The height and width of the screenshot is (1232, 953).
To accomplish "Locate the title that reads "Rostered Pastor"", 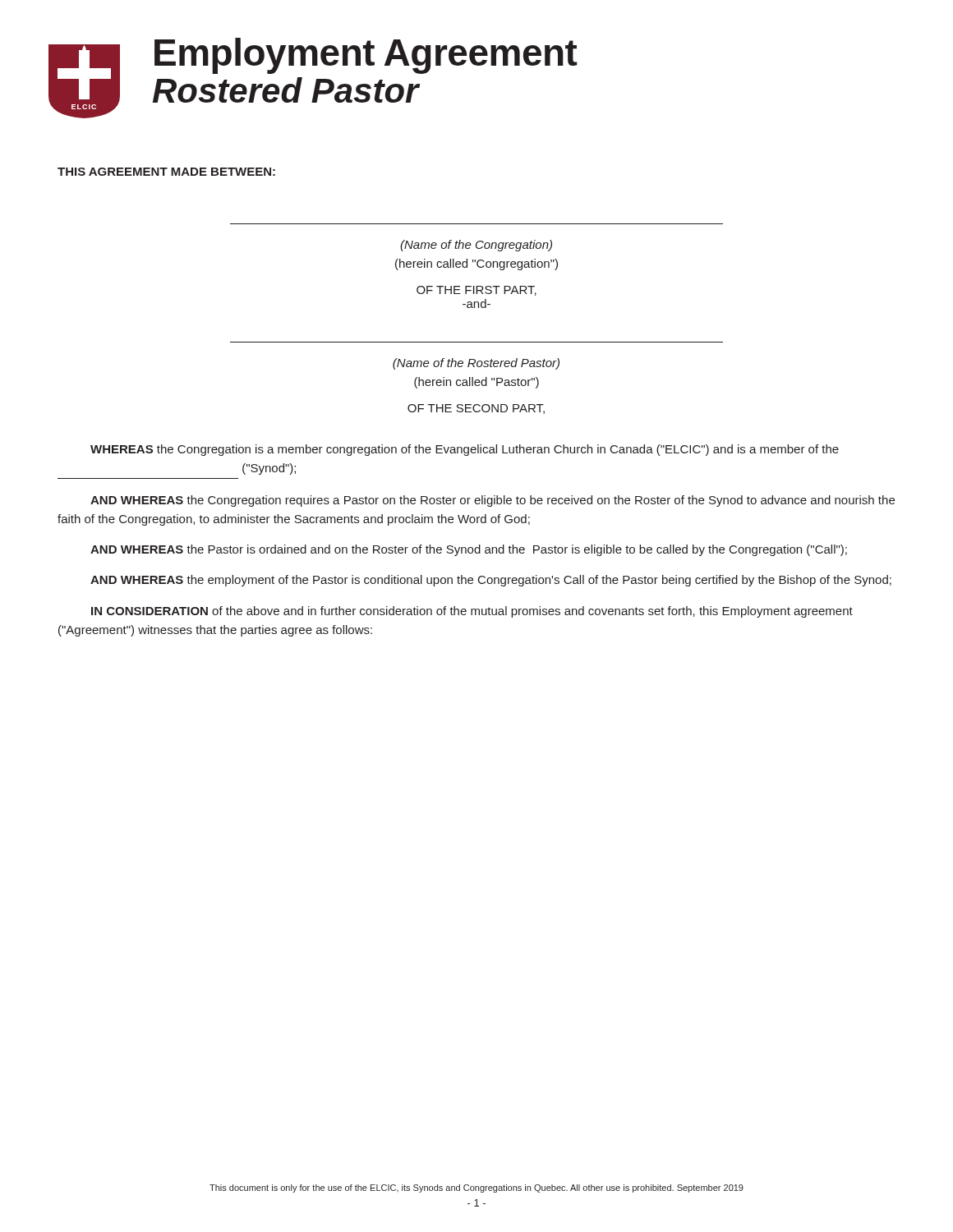I will [285, 91].
